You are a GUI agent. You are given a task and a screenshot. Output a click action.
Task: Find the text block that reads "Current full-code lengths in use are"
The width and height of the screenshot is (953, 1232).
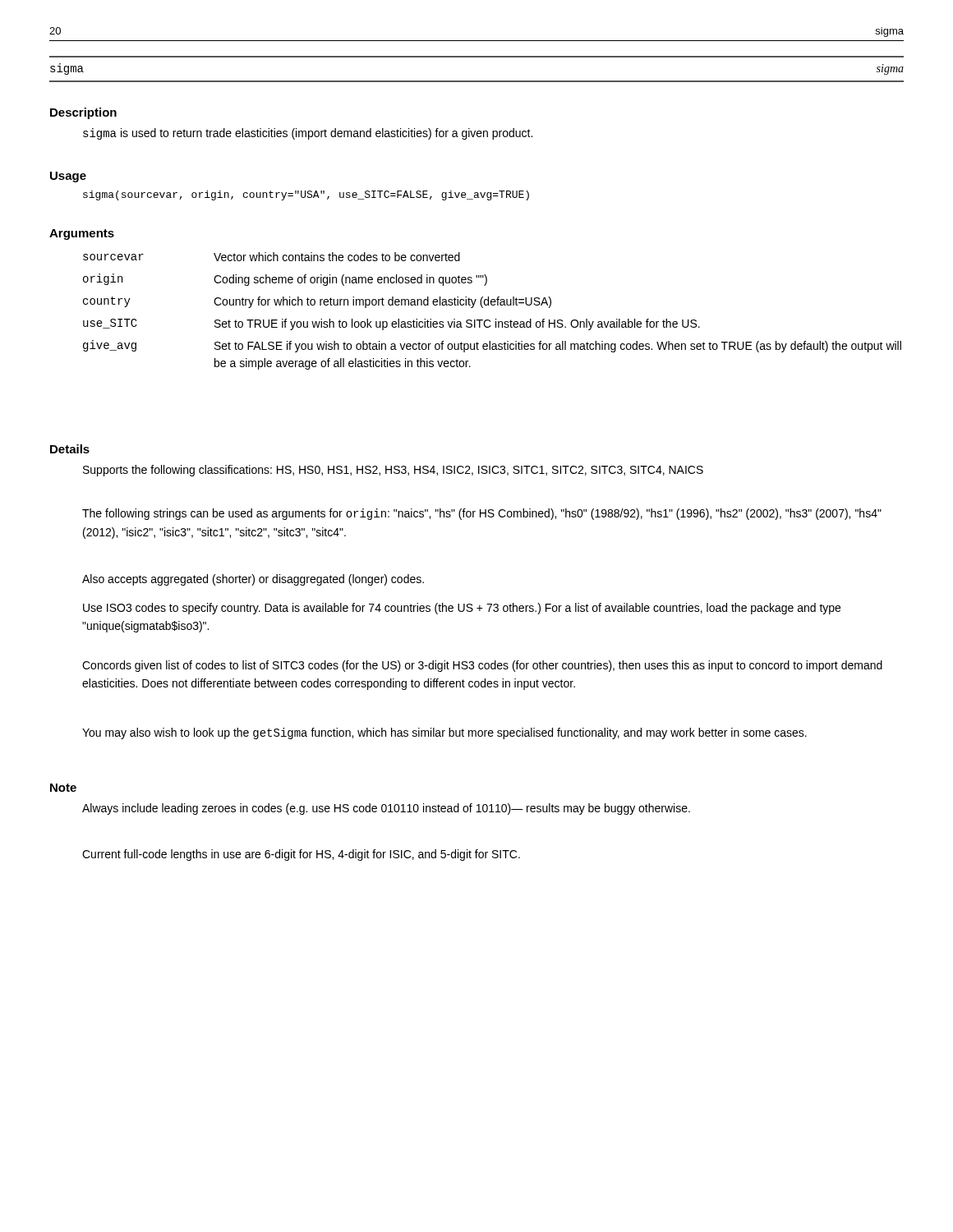(301, 854)
